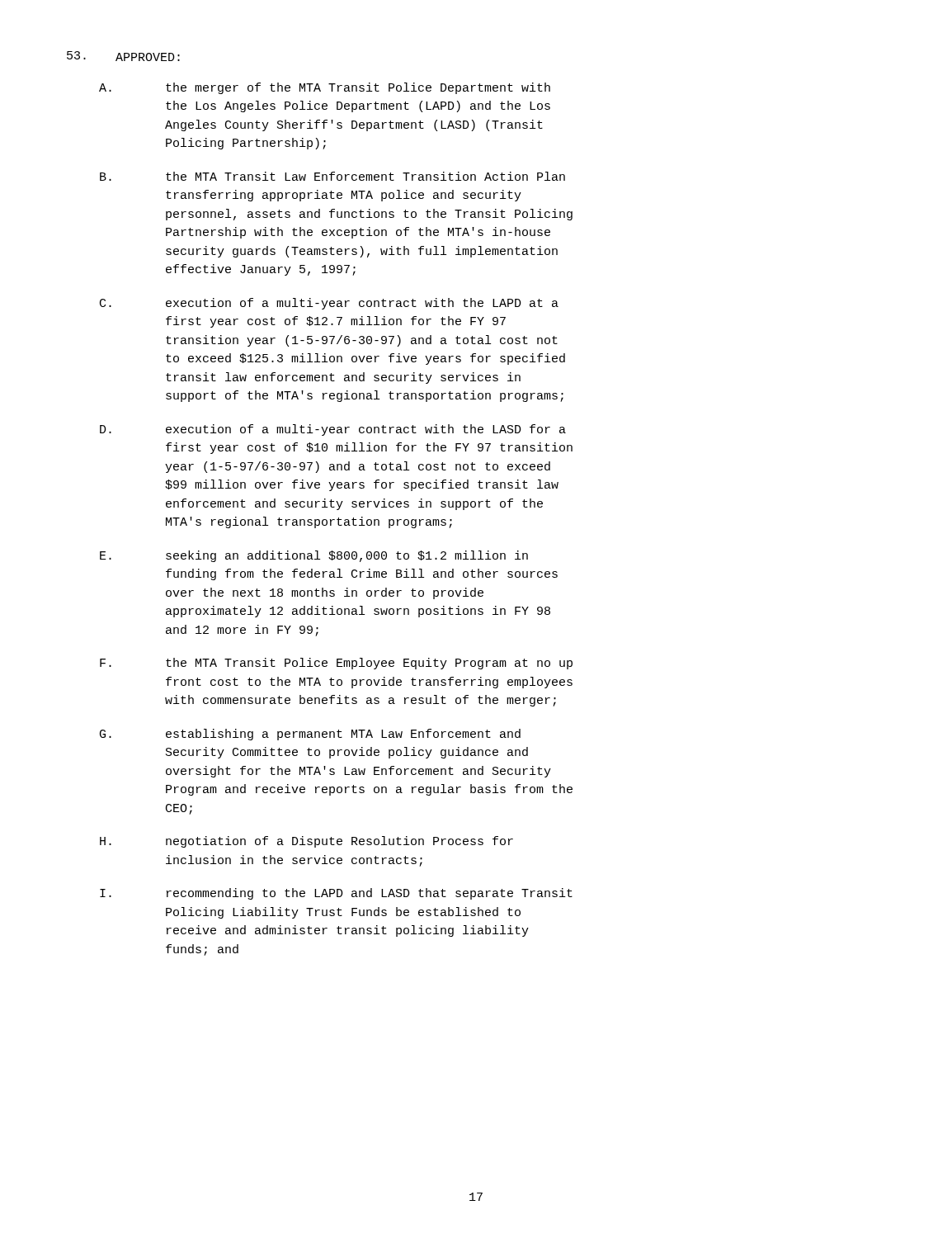Point to the block beginning "A. the merger of the MTA"
Image resolution: width=952 pixels, height=1238 pixels.
click(484, 117)
